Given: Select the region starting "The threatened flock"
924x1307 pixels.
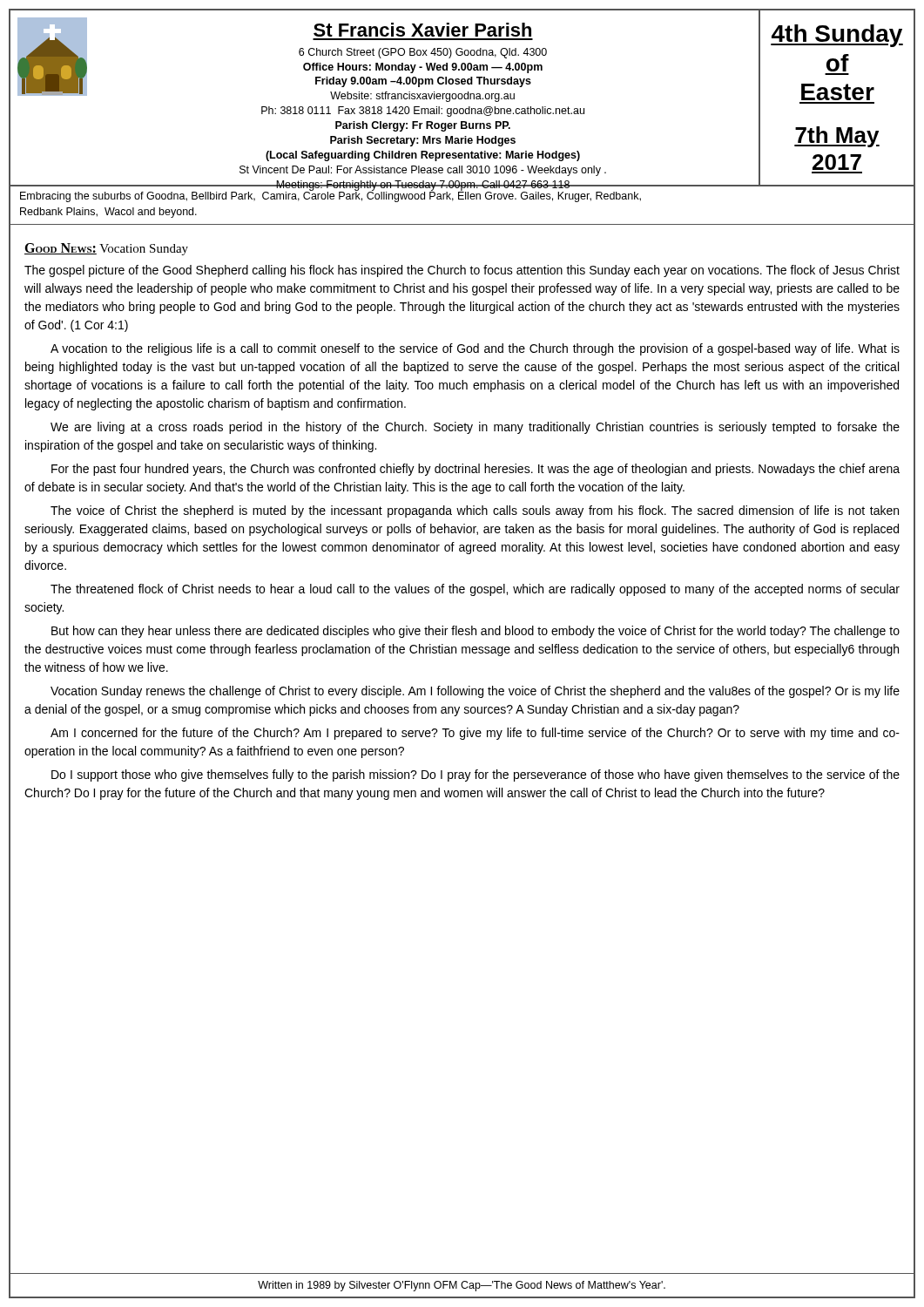Looking at the screenshot, I should (462, 598).
